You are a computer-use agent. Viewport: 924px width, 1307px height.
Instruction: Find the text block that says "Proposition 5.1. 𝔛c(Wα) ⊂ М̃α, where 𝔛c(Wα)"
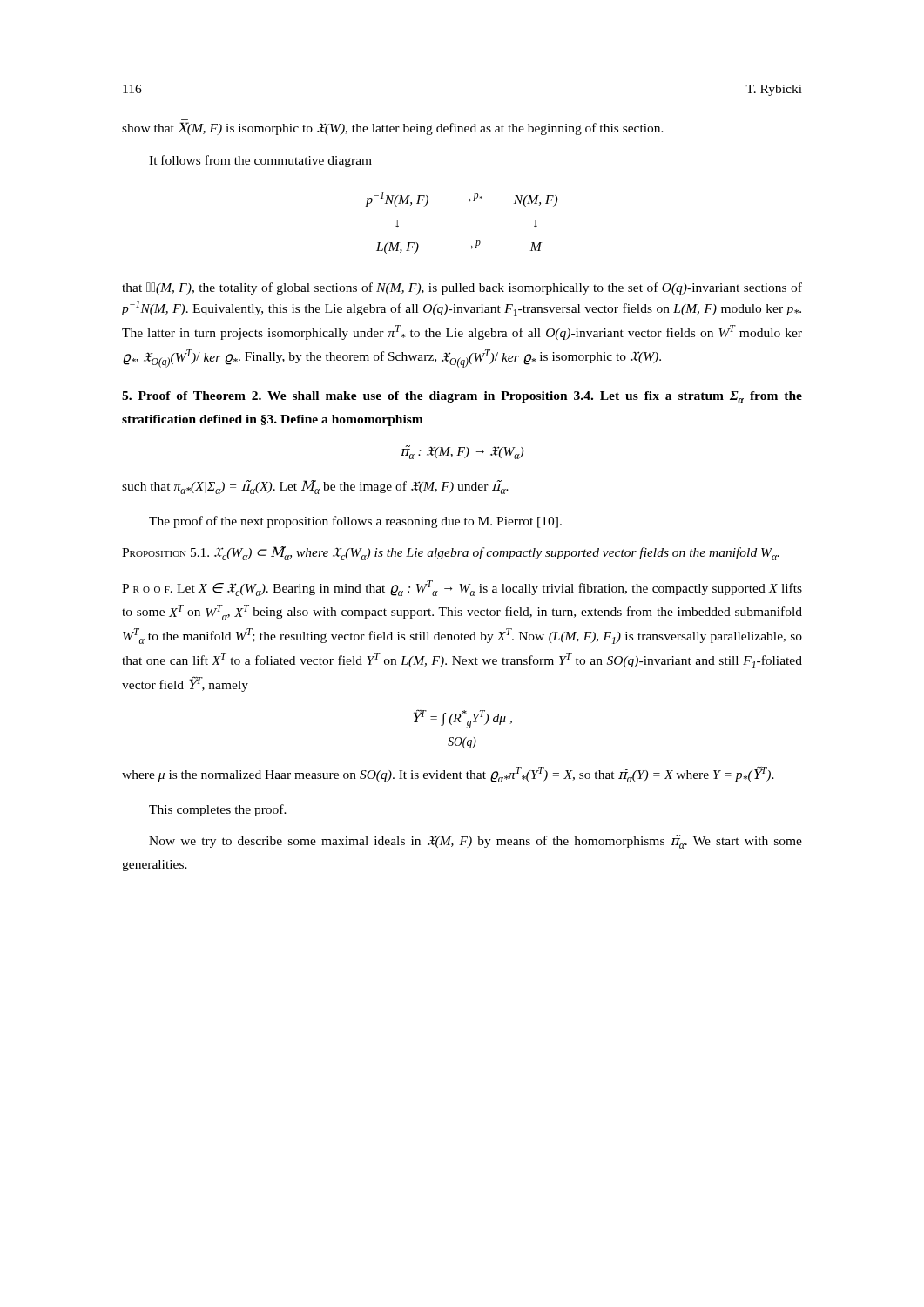[x=462, y=554]
